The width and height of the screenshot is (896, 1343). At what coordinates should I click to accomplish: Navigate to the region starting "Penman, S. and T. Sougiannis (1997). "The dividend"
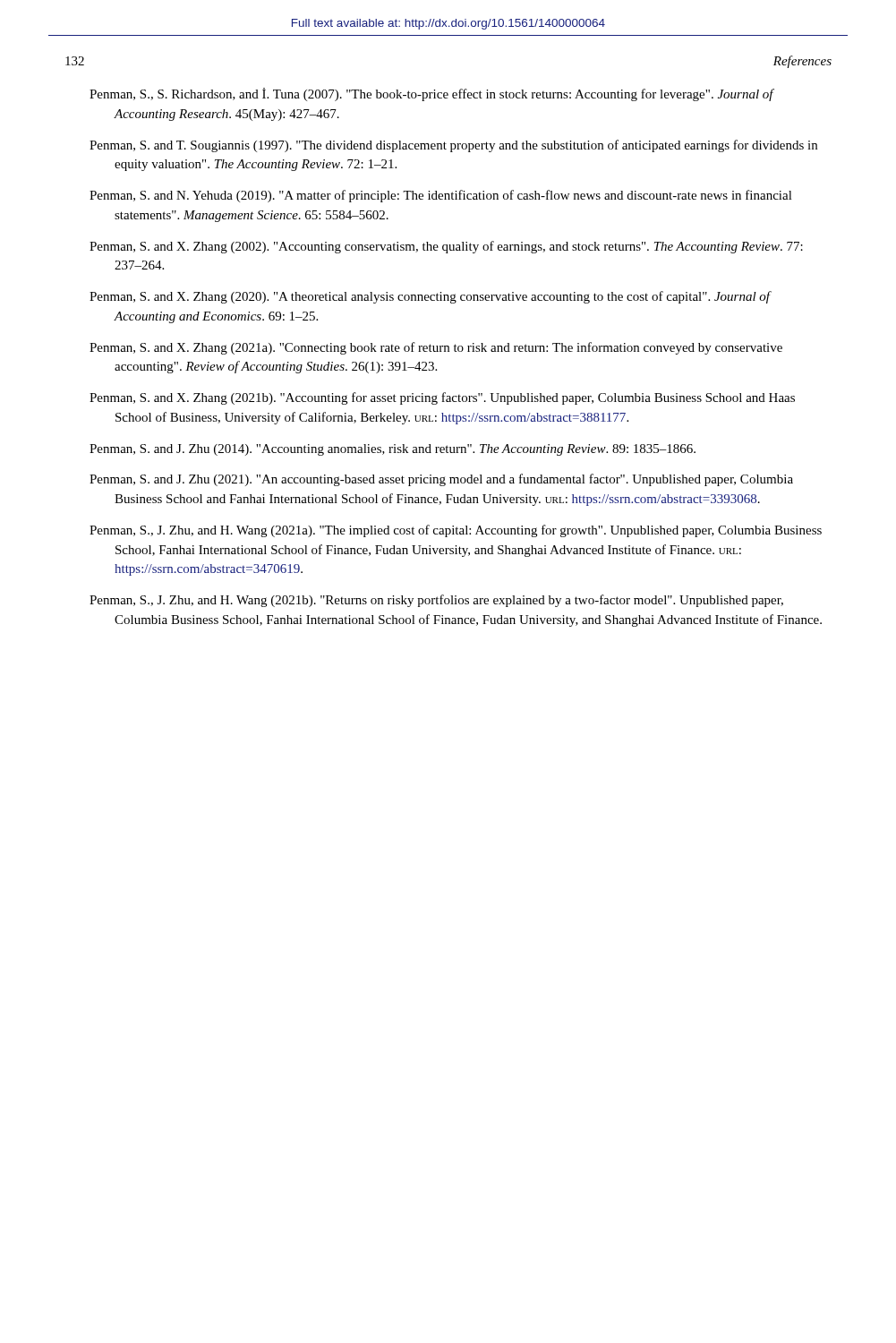[454, 154]
